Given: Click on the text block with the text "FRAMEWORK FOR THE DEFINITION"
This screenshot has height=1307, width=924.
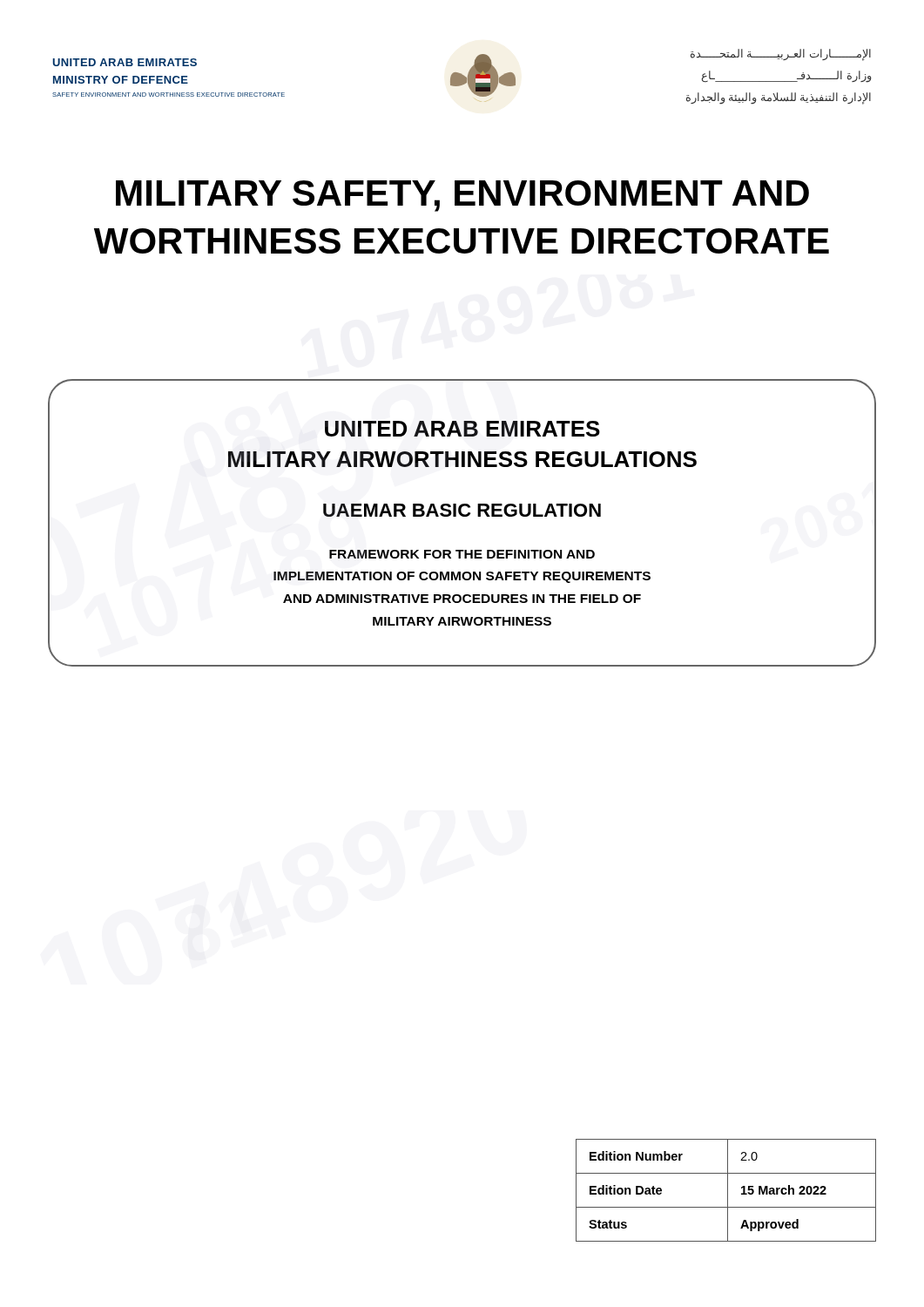Looking at the screenshot, I should (462, 587).
